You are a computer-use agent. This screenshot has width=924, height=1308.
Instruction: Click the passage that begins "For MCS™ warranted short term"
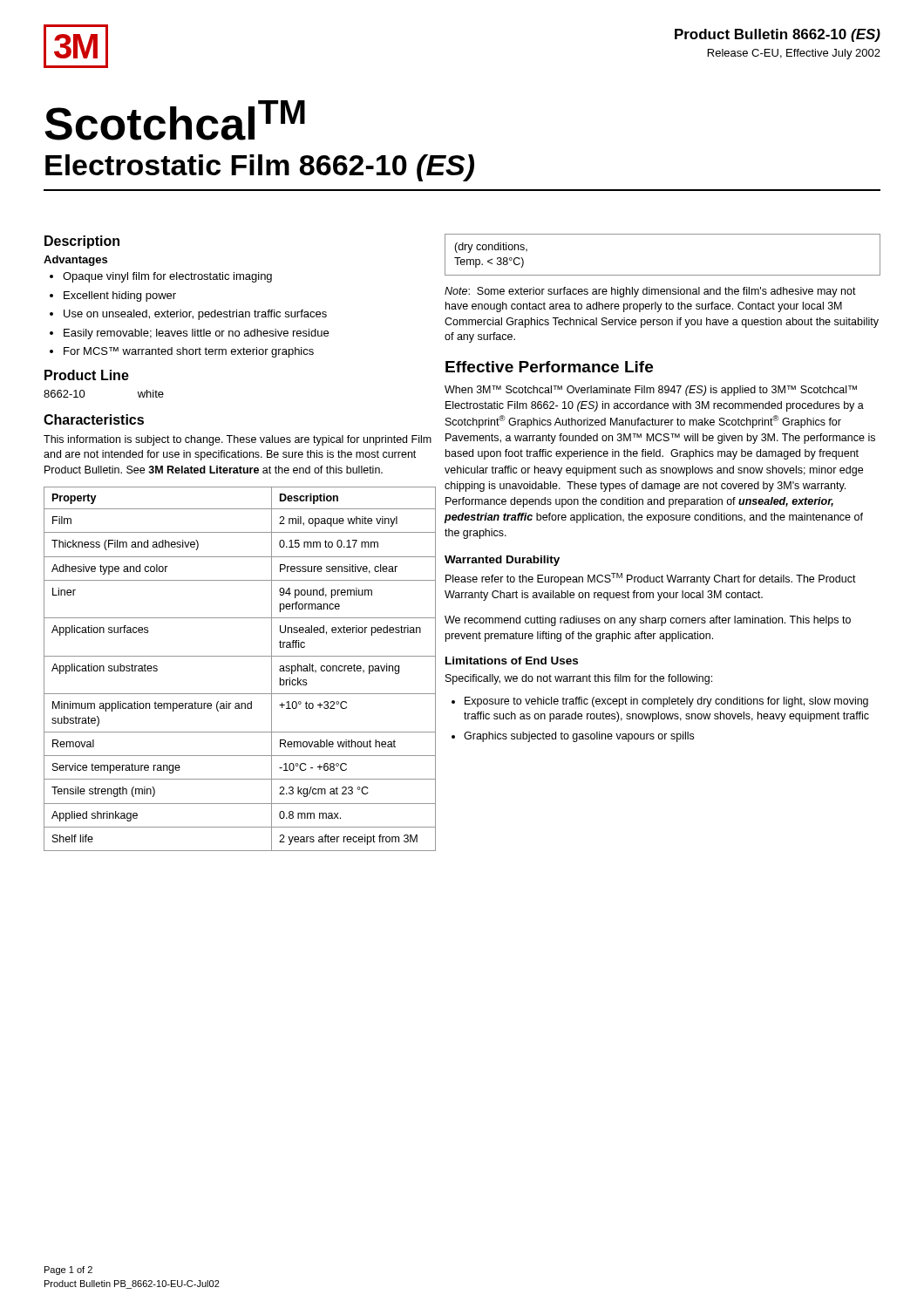pyautogui.click(x=240, y=351)
